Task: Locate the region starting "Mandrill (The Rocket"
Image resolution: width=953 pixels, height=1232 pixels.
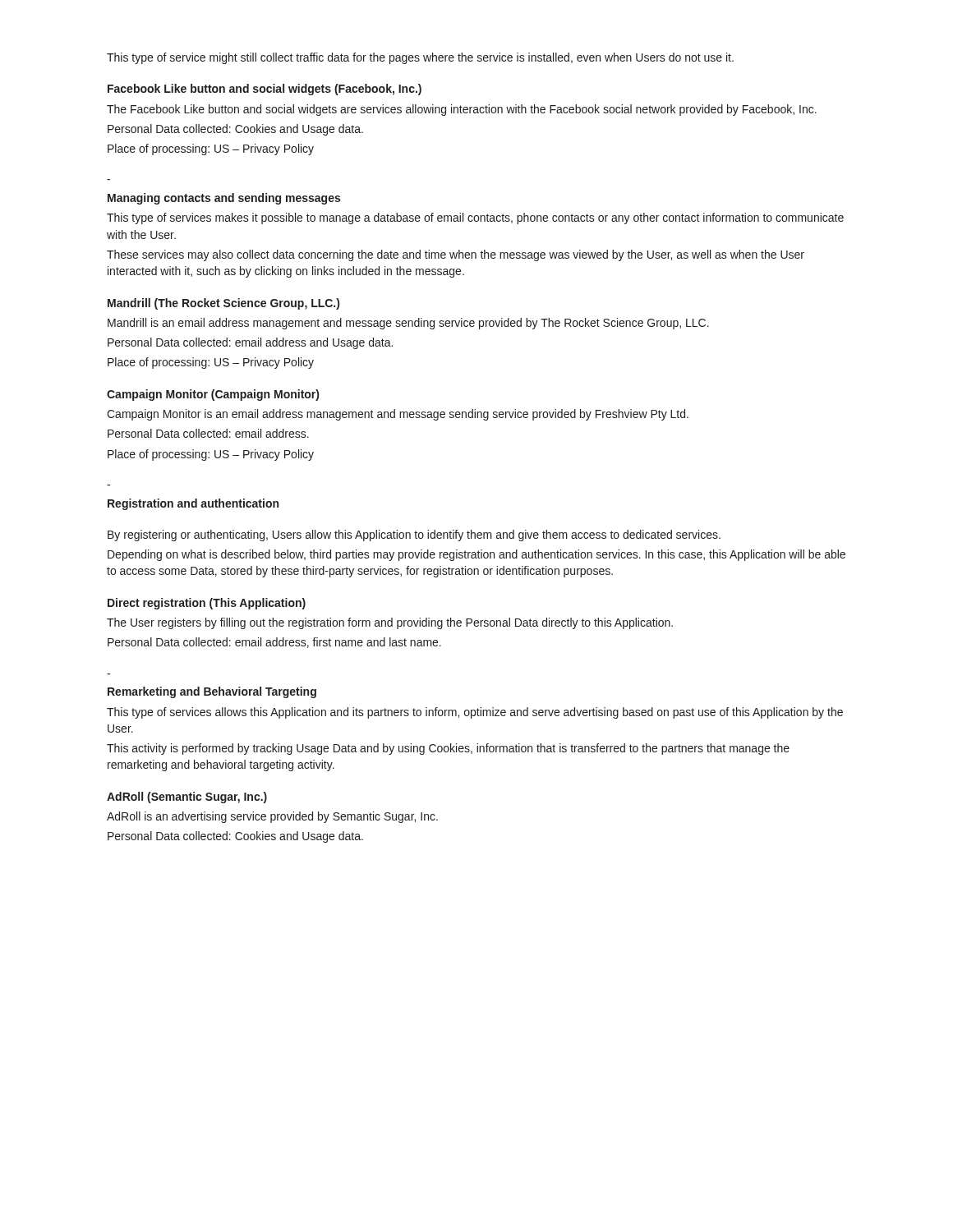Action: pos(223,304)
